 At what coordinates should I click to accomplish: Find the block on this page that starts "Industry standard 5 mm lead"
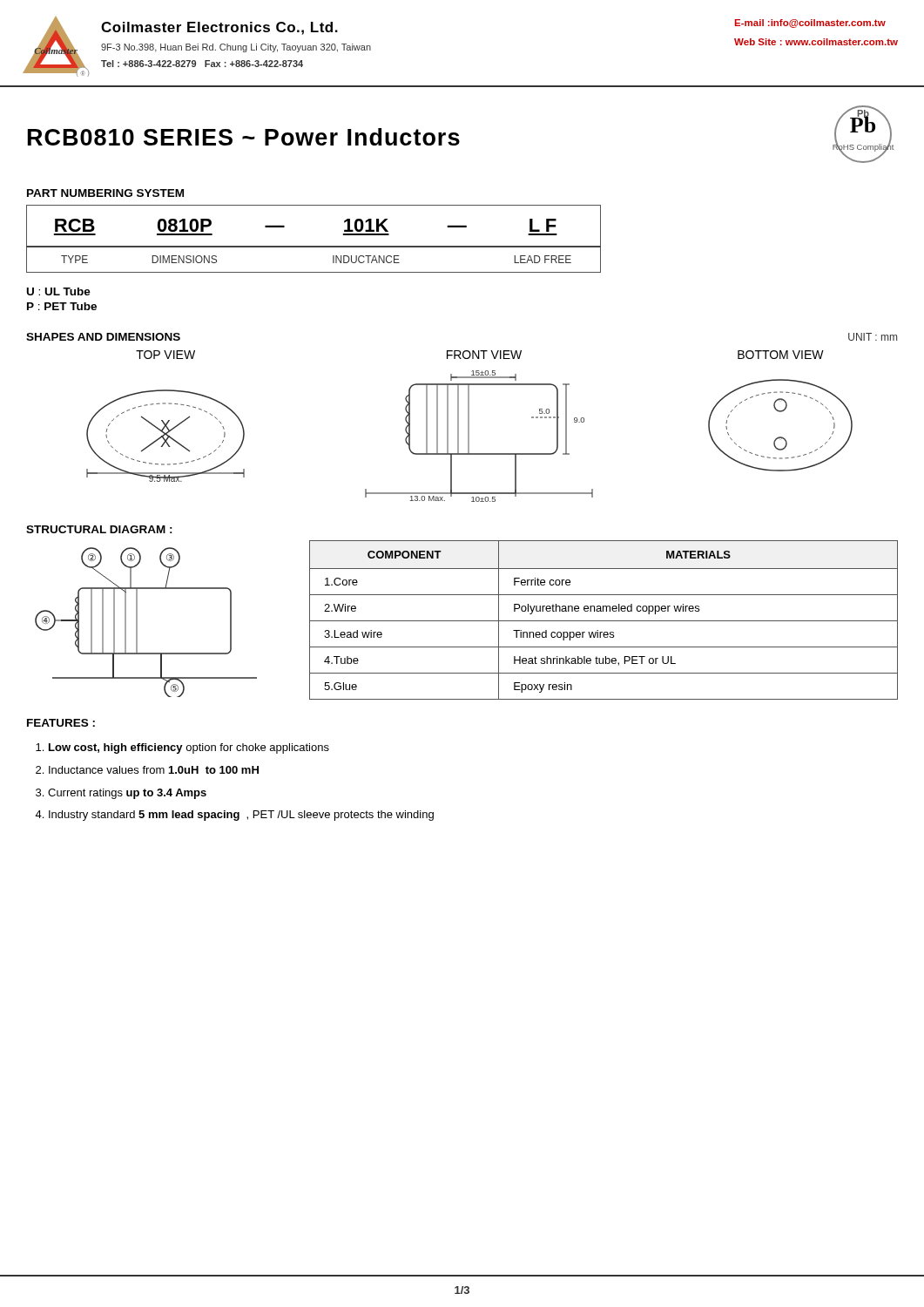pyautogui.click(x=241, y=815)
